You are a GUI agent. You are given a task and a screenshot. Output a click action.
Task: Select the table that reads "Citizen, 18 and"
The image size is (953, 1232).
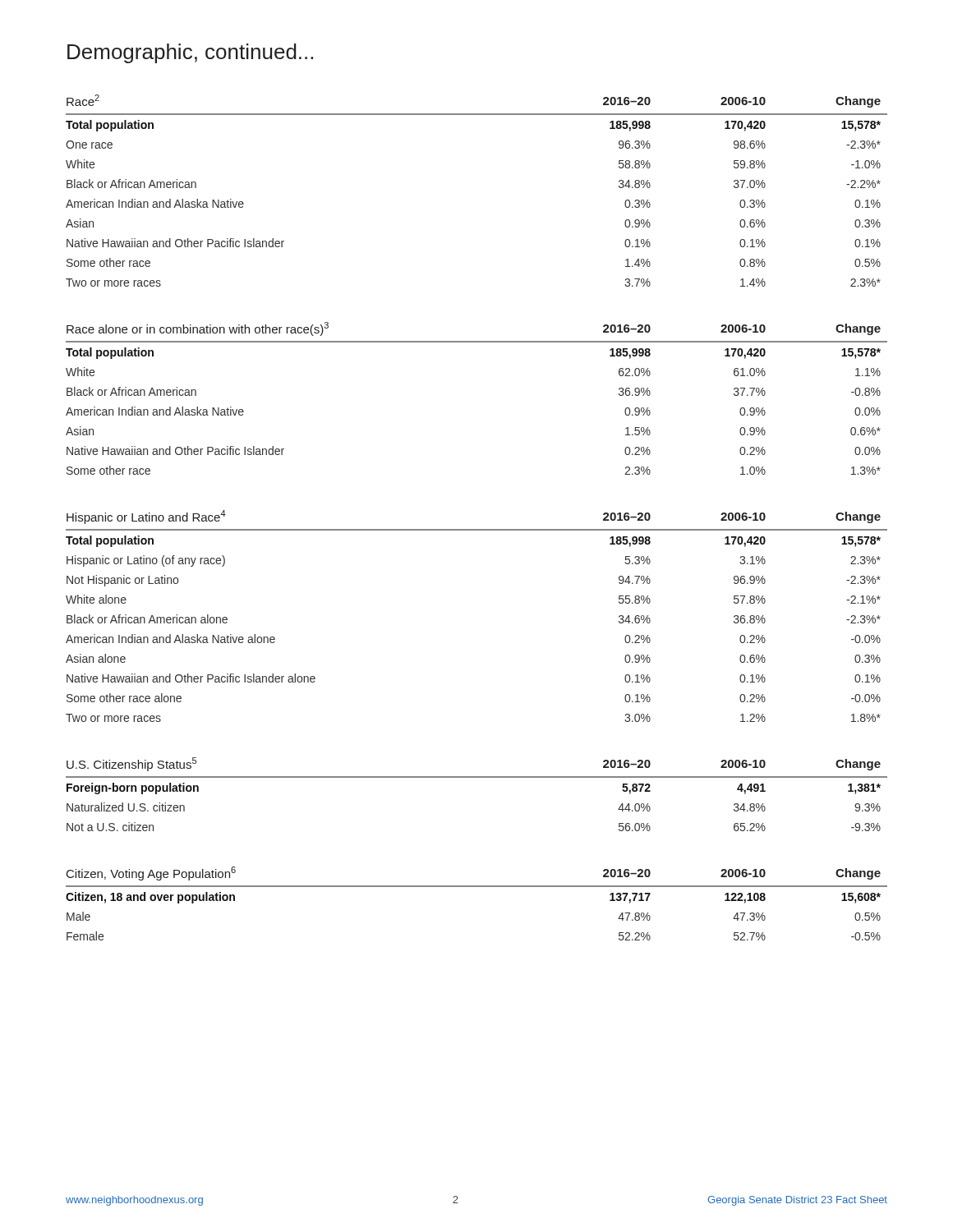tap(476, 903)
